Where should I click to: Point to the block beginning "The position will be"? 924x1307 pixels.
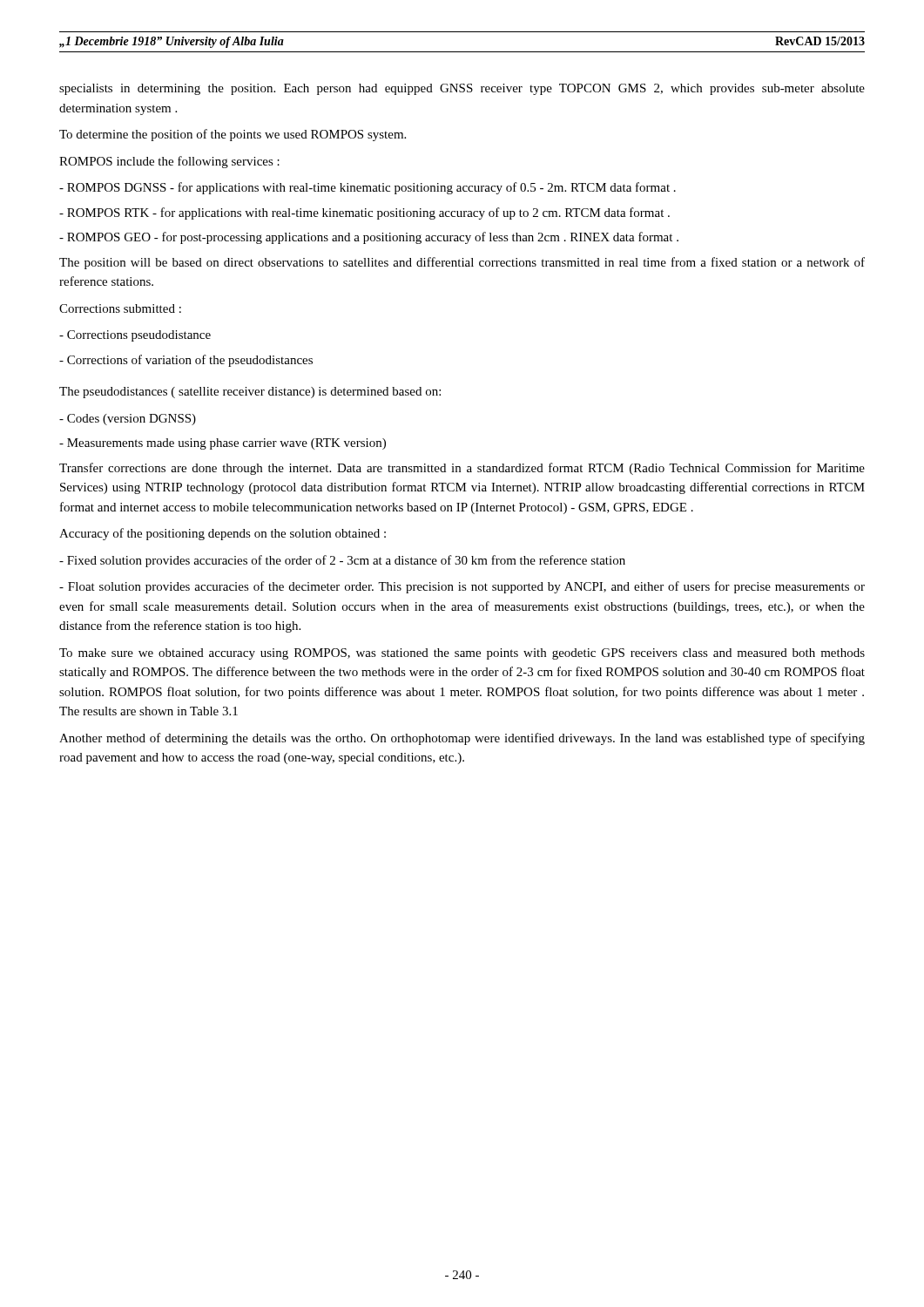click(462, 272)
